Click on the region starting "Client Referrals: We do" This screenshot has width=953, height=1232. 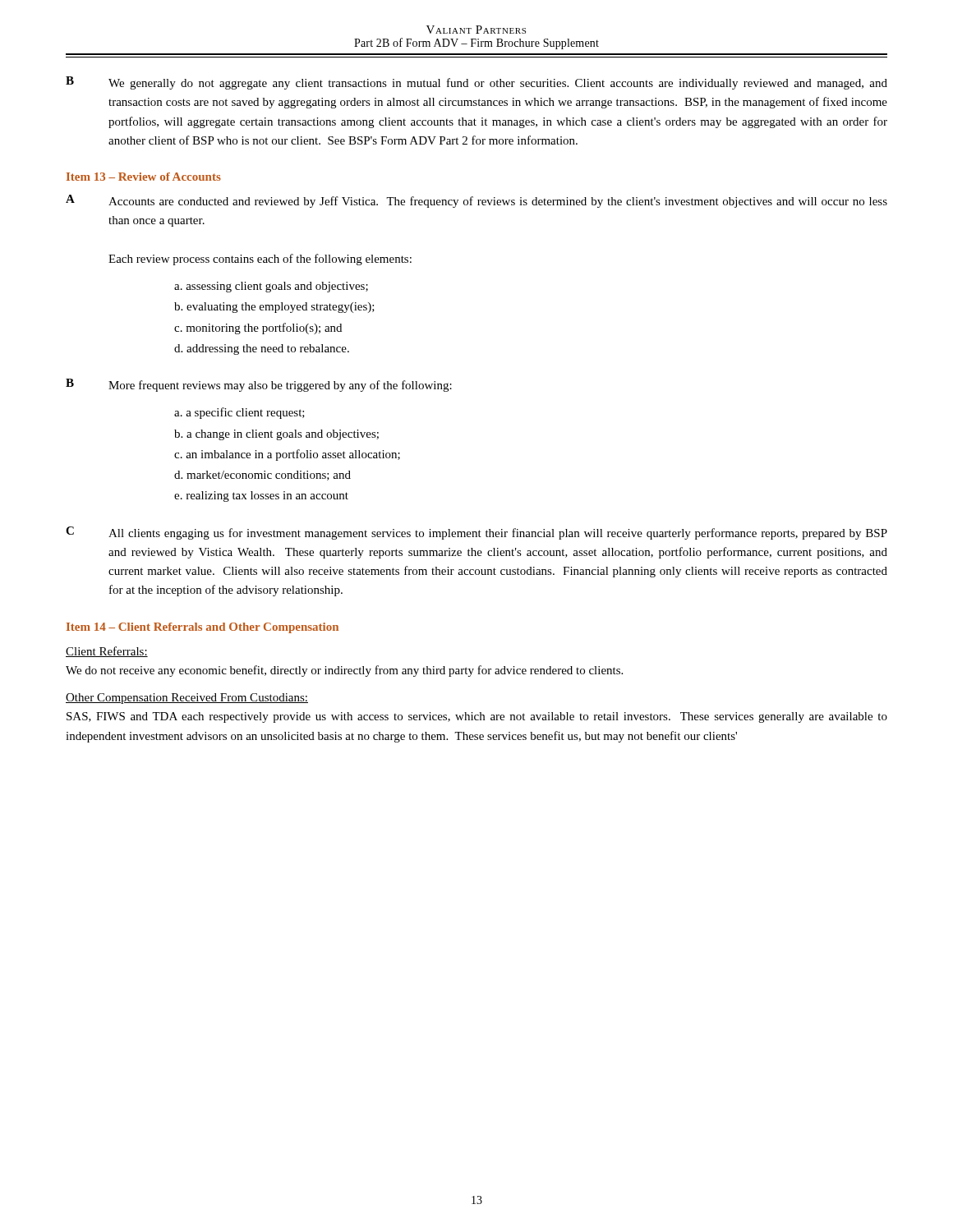coord(345,660)
